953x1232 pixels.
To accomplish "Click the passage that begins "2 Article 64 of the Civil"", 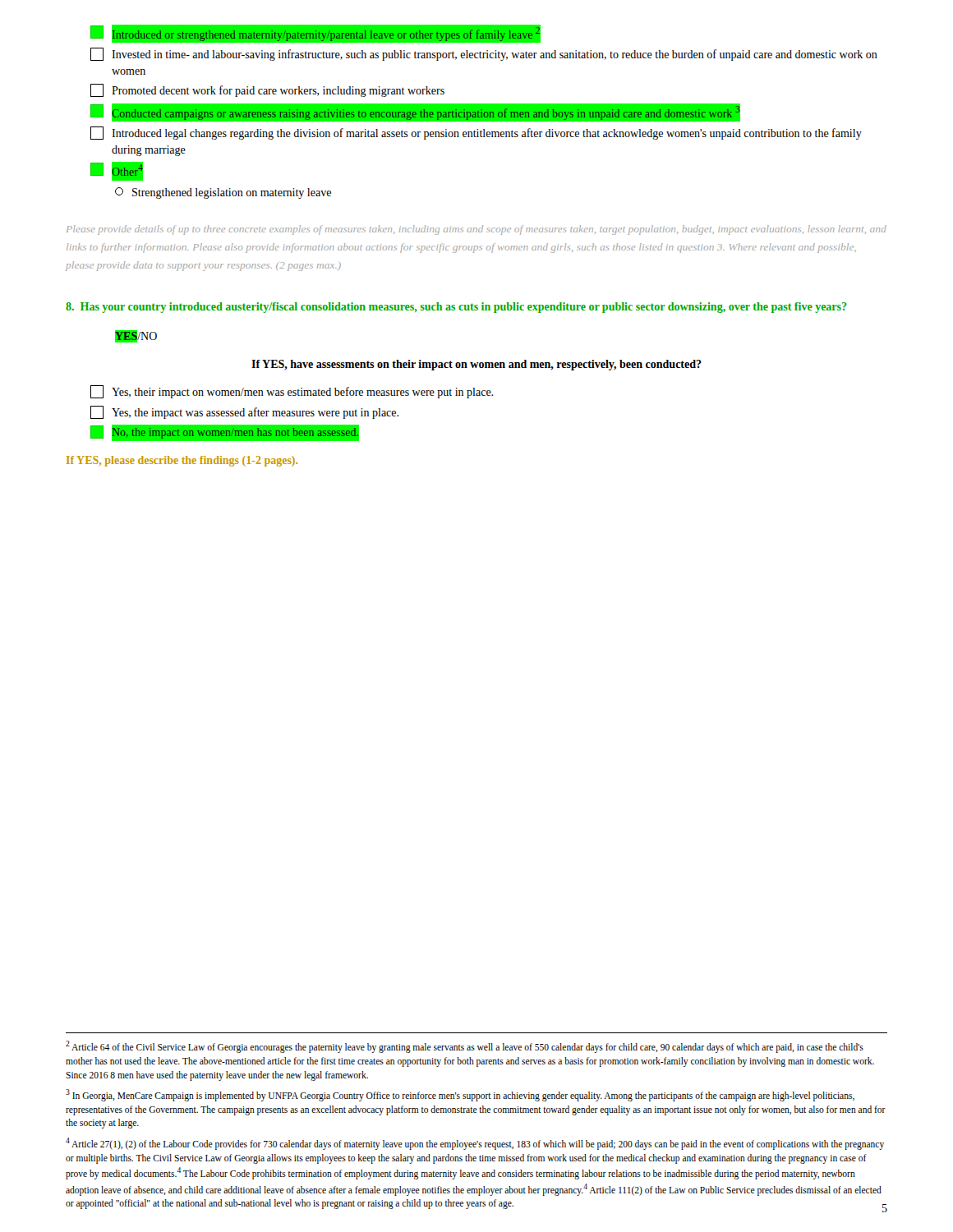I will (x=470, y=1060).
